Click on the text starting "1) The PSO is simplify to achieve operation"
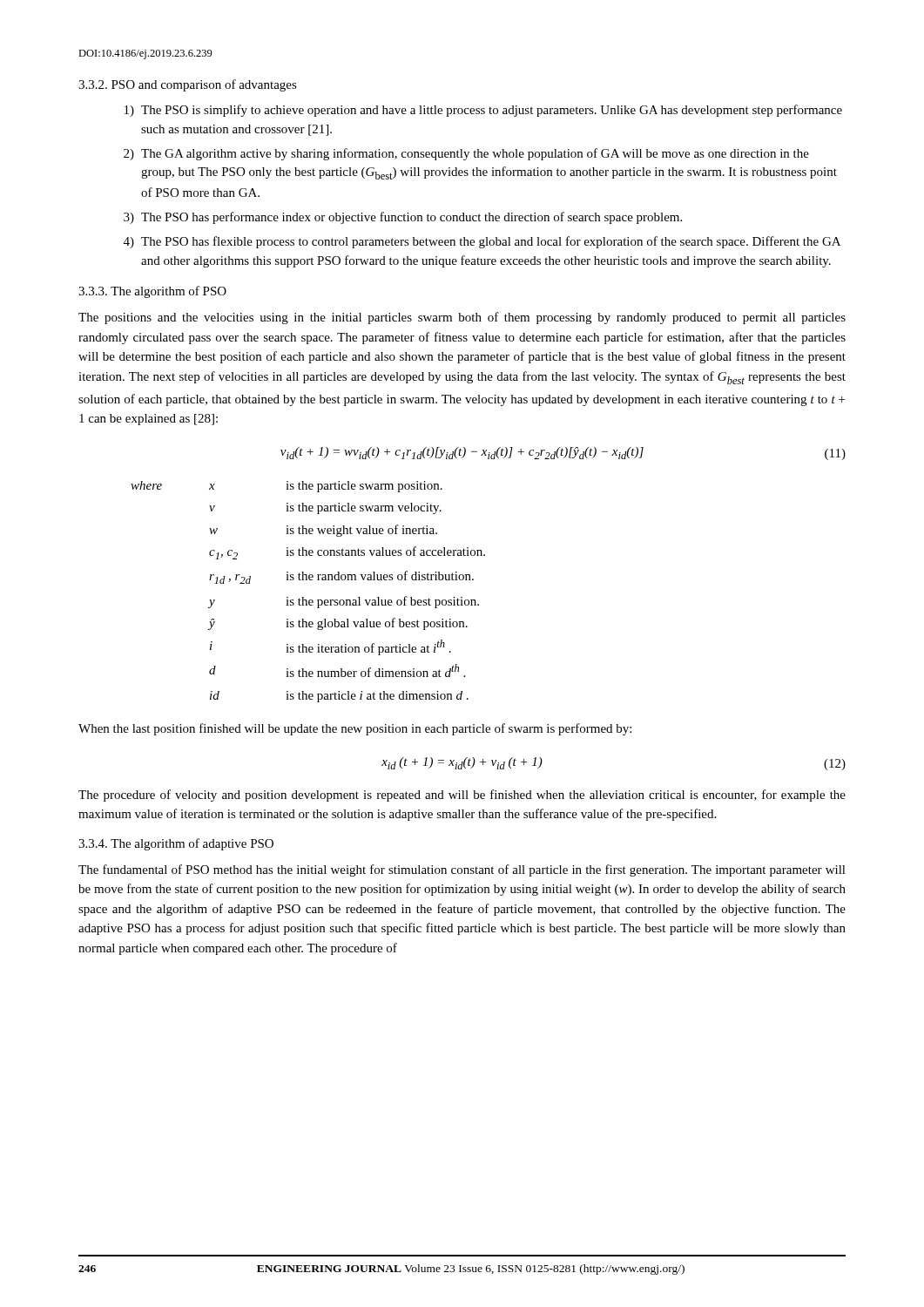924x1307 pixels. pyautogui.click(x=475, y=120)
